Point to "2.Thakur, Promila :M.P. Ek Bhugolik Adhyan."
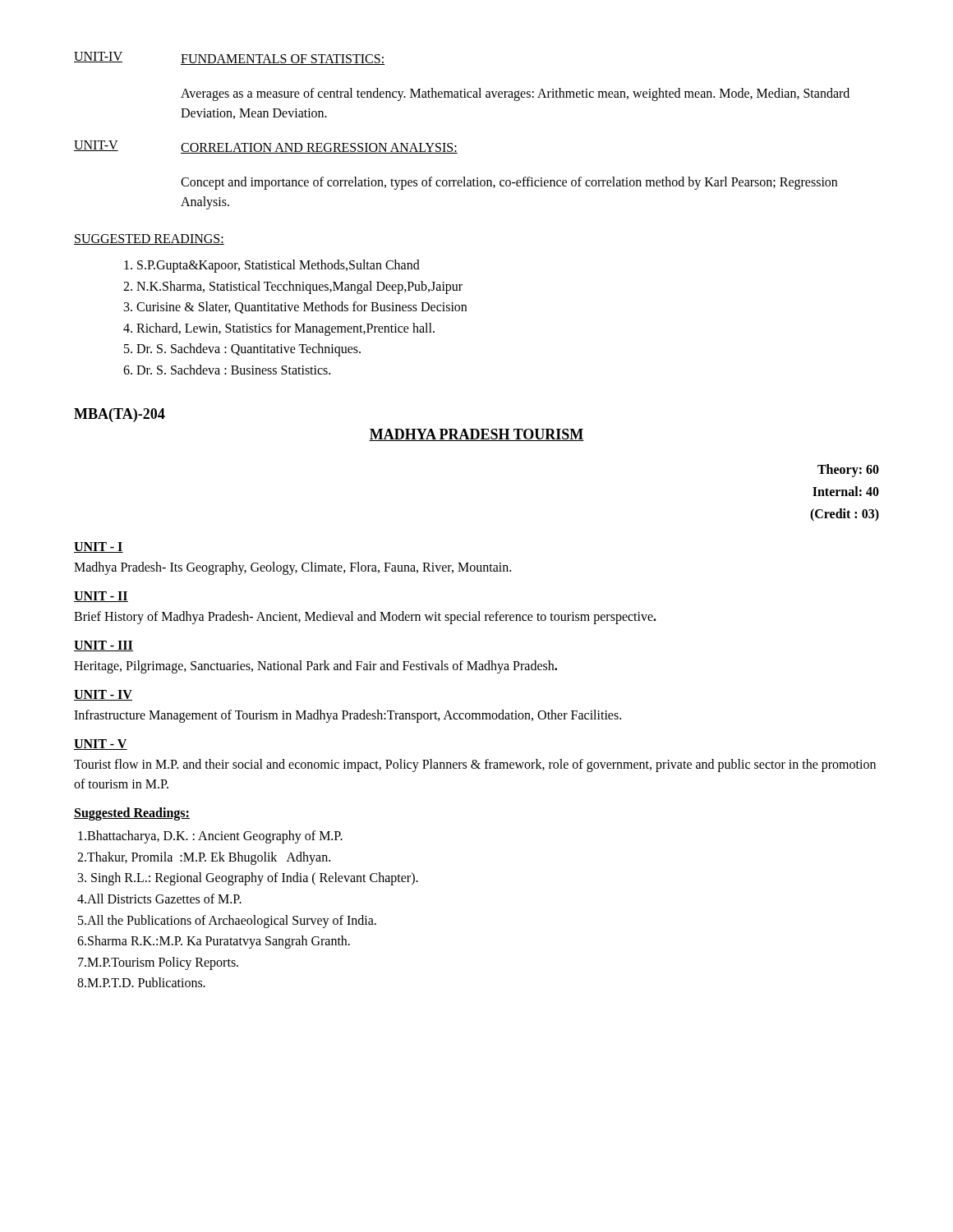 point(204,857)
